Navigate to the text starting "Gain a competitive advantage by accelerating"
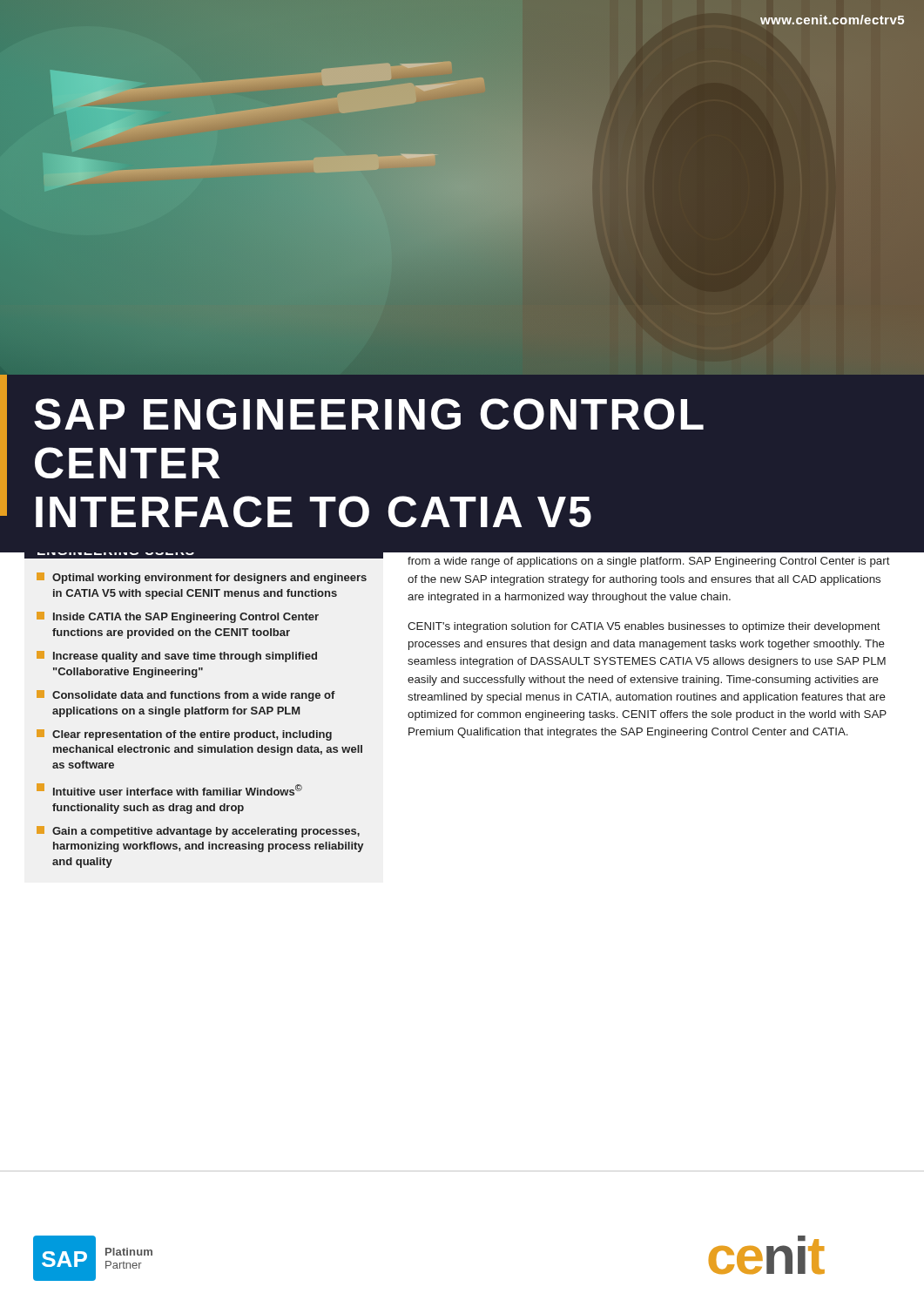 (204, 846)
